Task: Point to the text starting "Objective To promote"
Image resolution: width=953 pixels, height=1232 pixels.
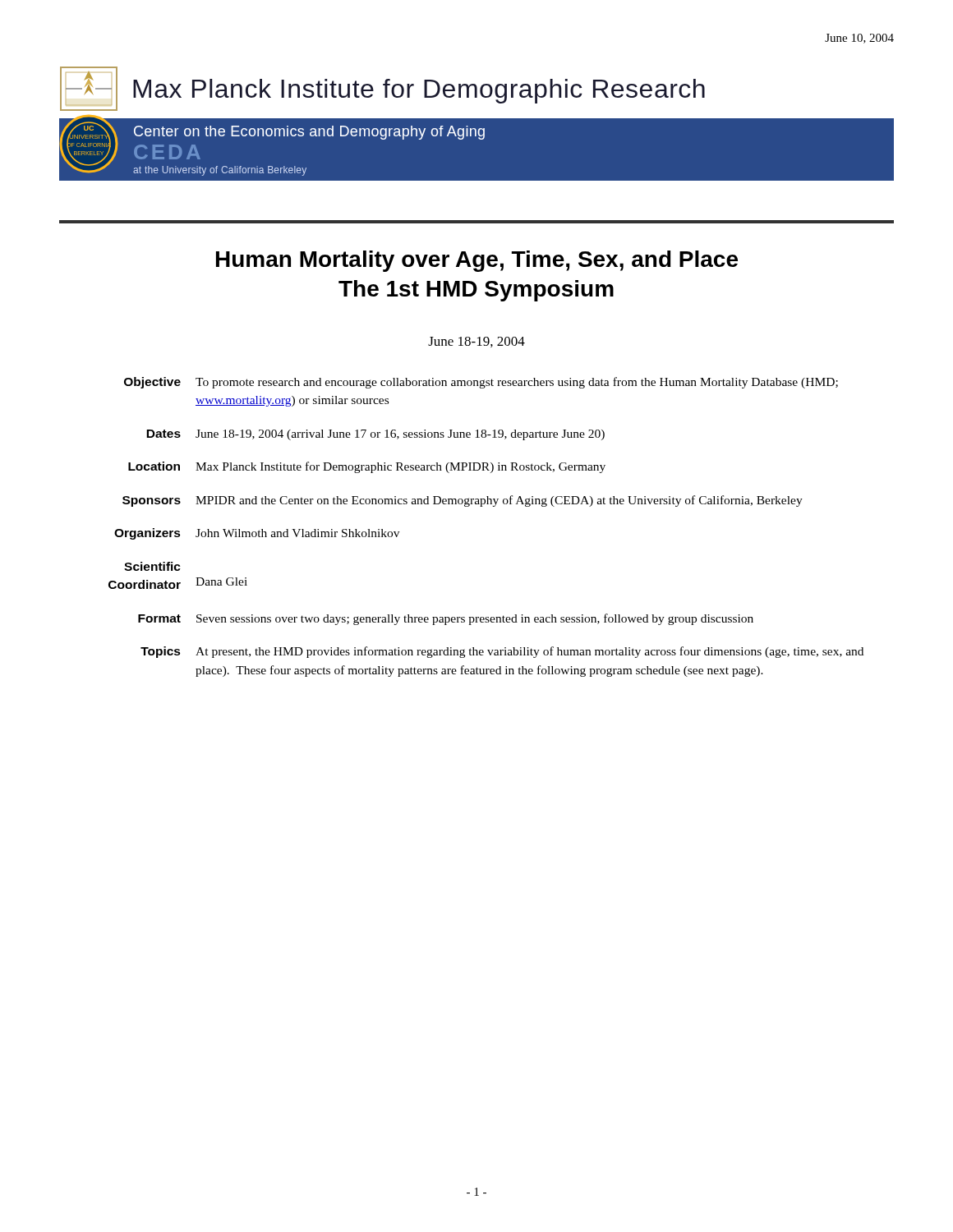Action: click(476, 391)
